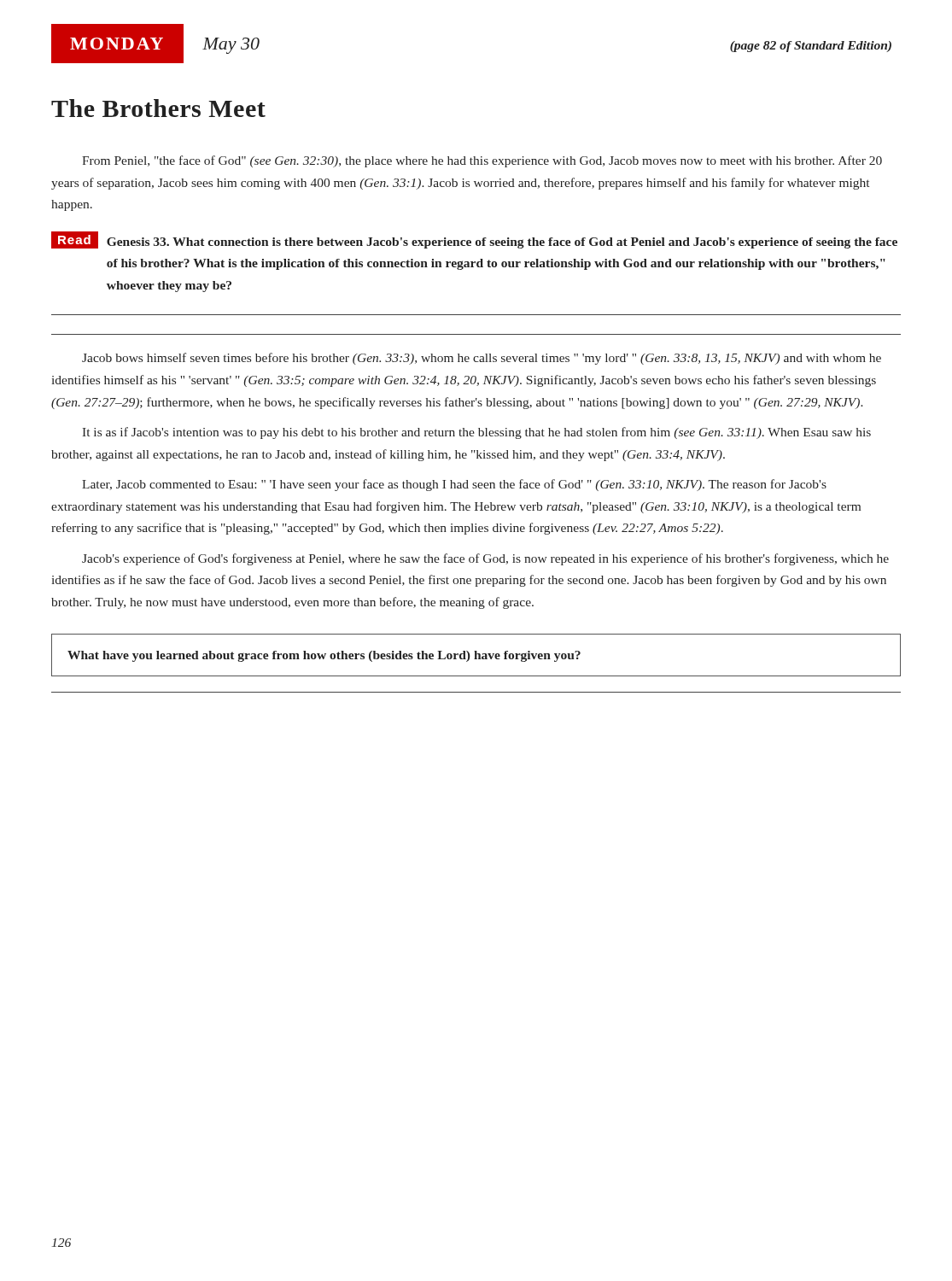Point to the block beginning "What have you learned about grace from"

click(476, 655)
